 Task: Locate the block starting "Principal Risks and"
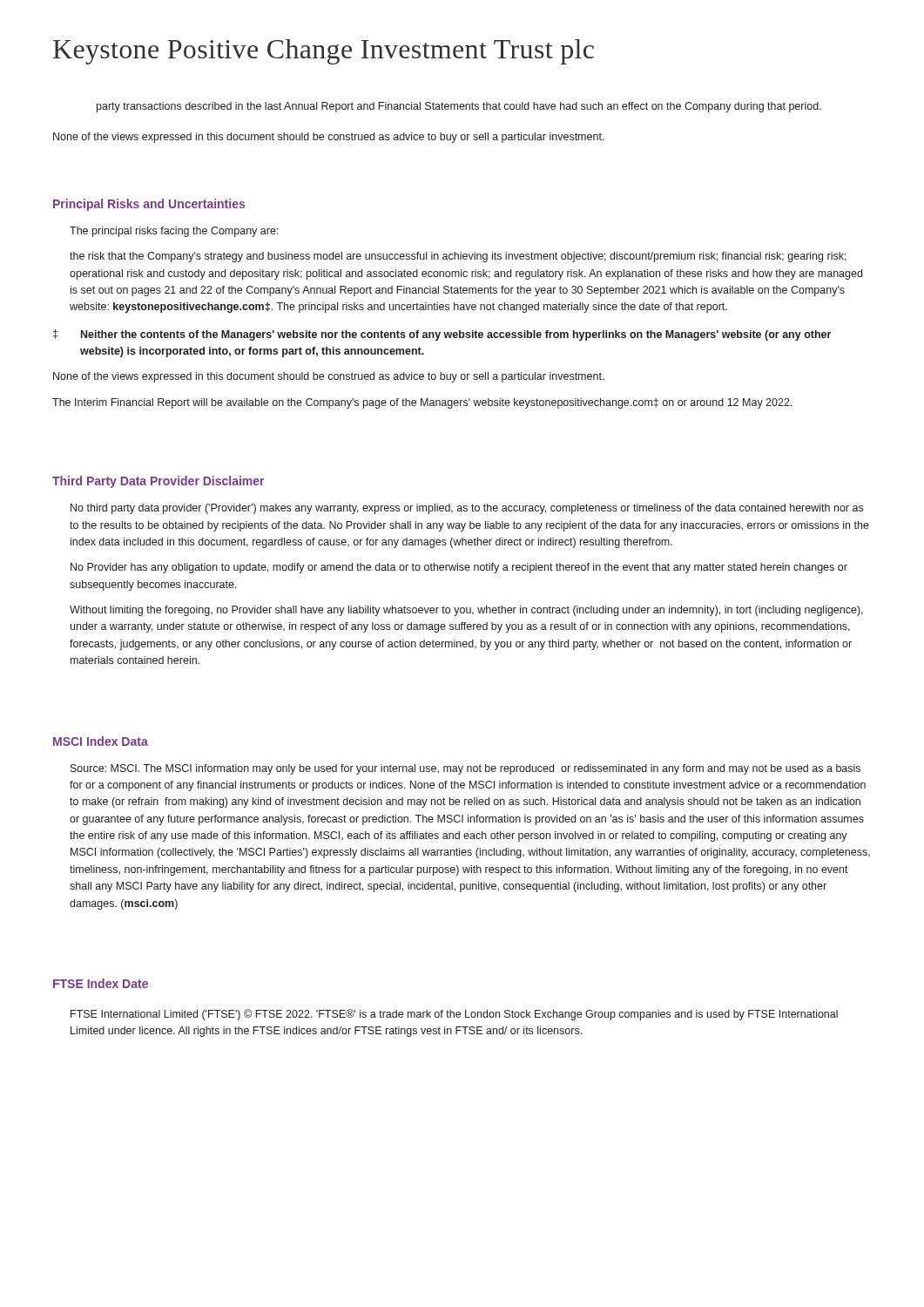(149, 205)
